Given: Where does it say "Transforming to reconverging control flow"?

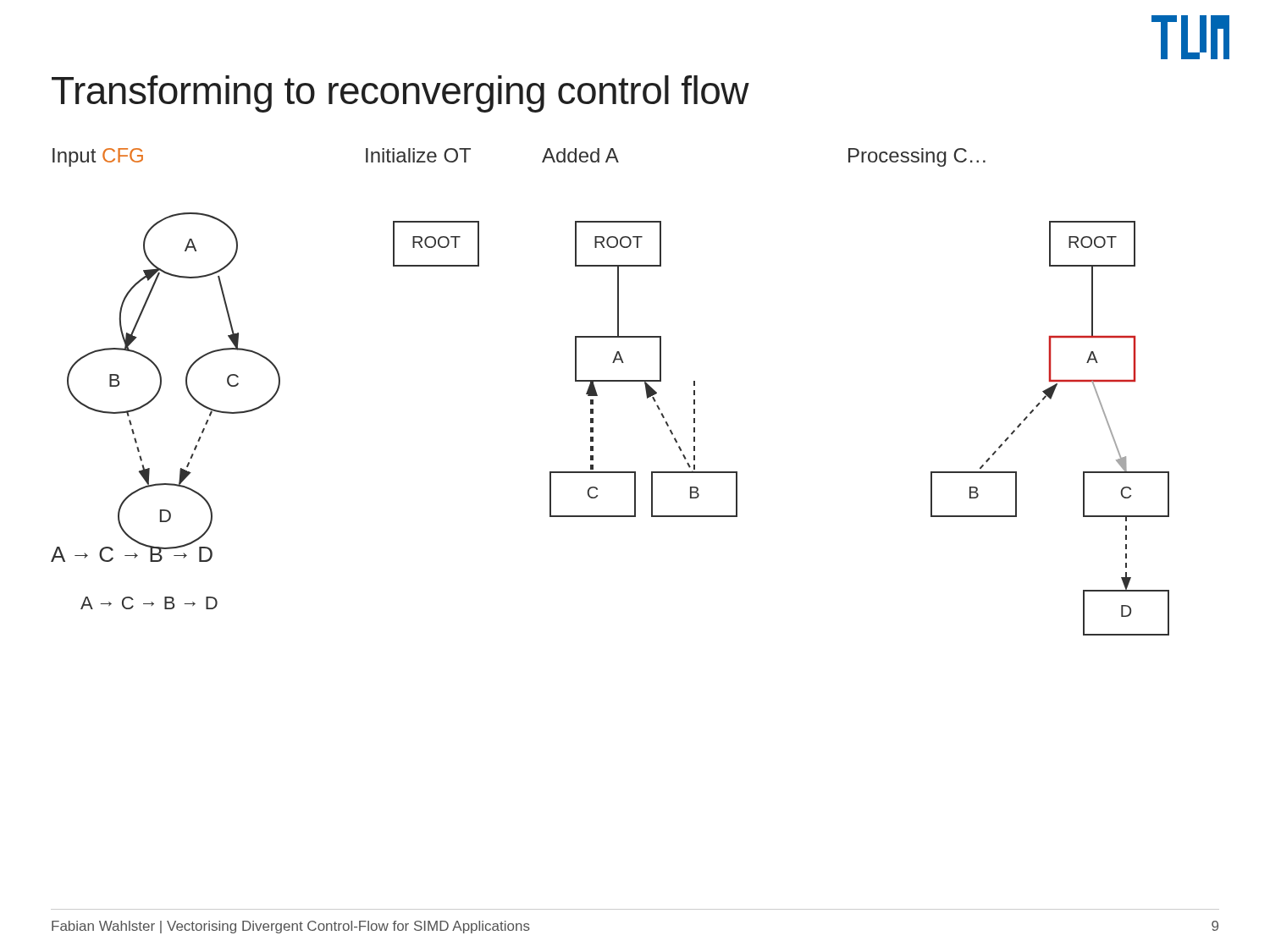Looking at the screenshot, I should click(400, 91).
